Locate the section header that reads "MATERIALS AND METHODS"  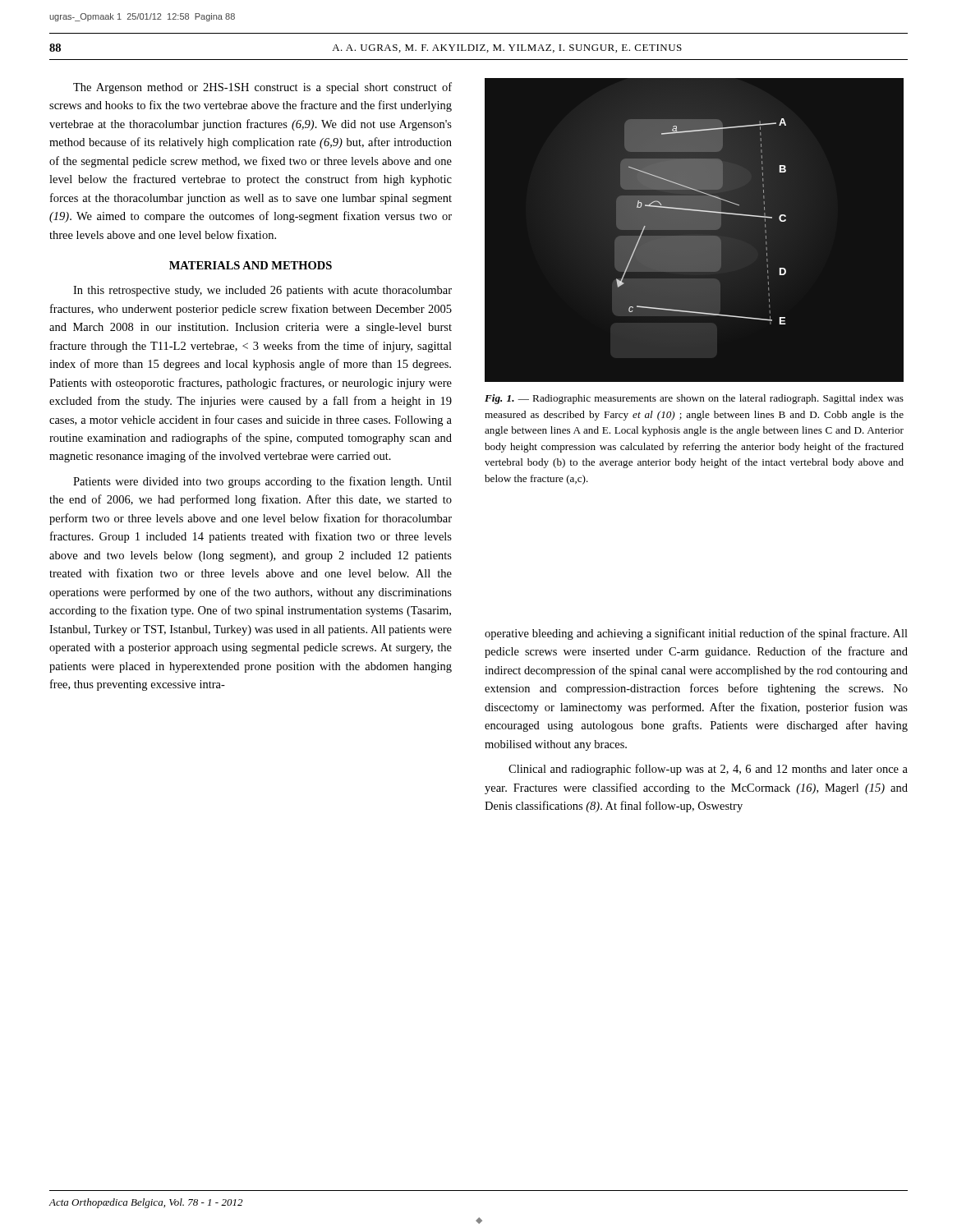point(251,265)
